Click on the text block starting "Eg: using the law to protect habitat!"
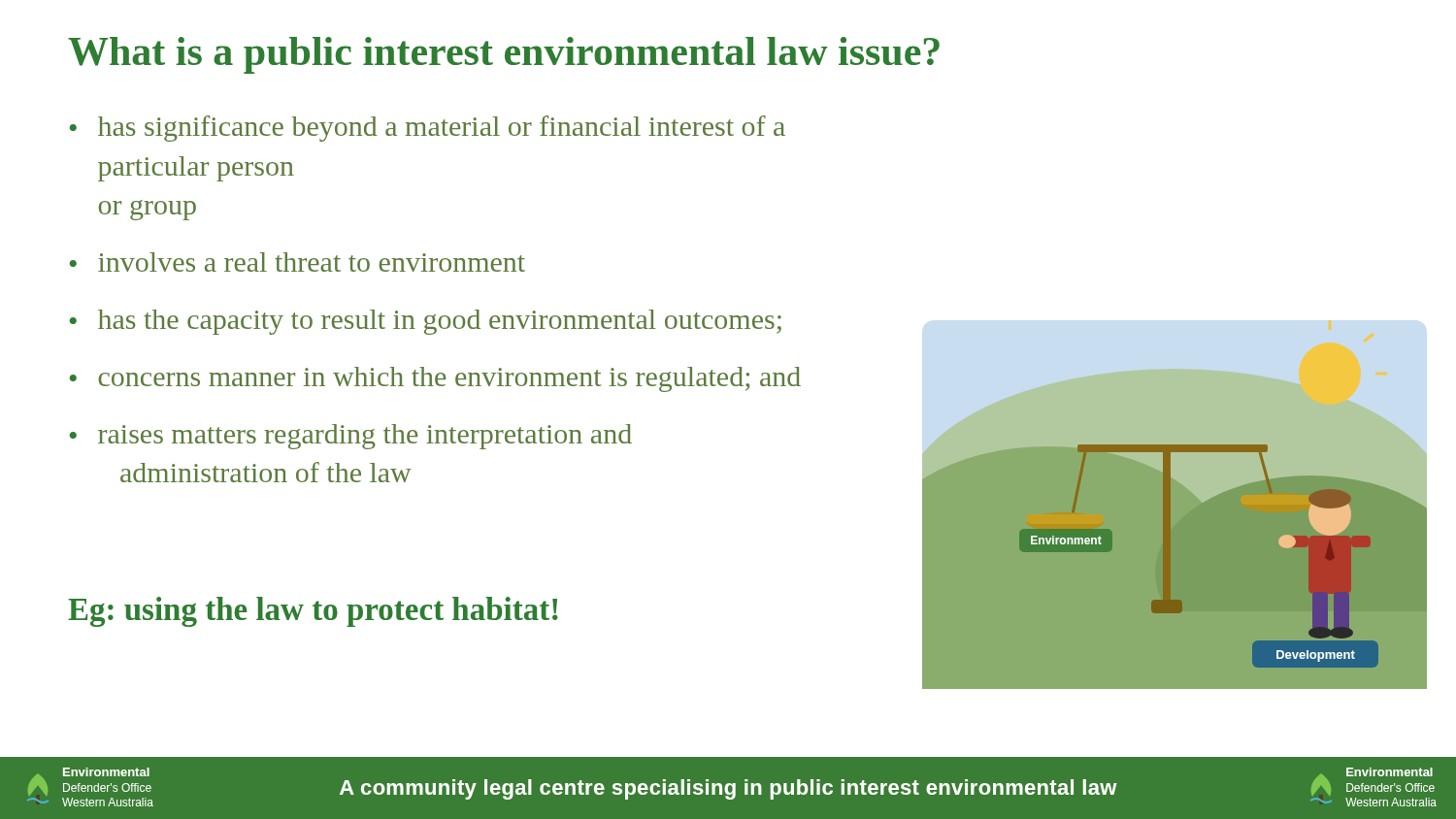 coord(314,609)
